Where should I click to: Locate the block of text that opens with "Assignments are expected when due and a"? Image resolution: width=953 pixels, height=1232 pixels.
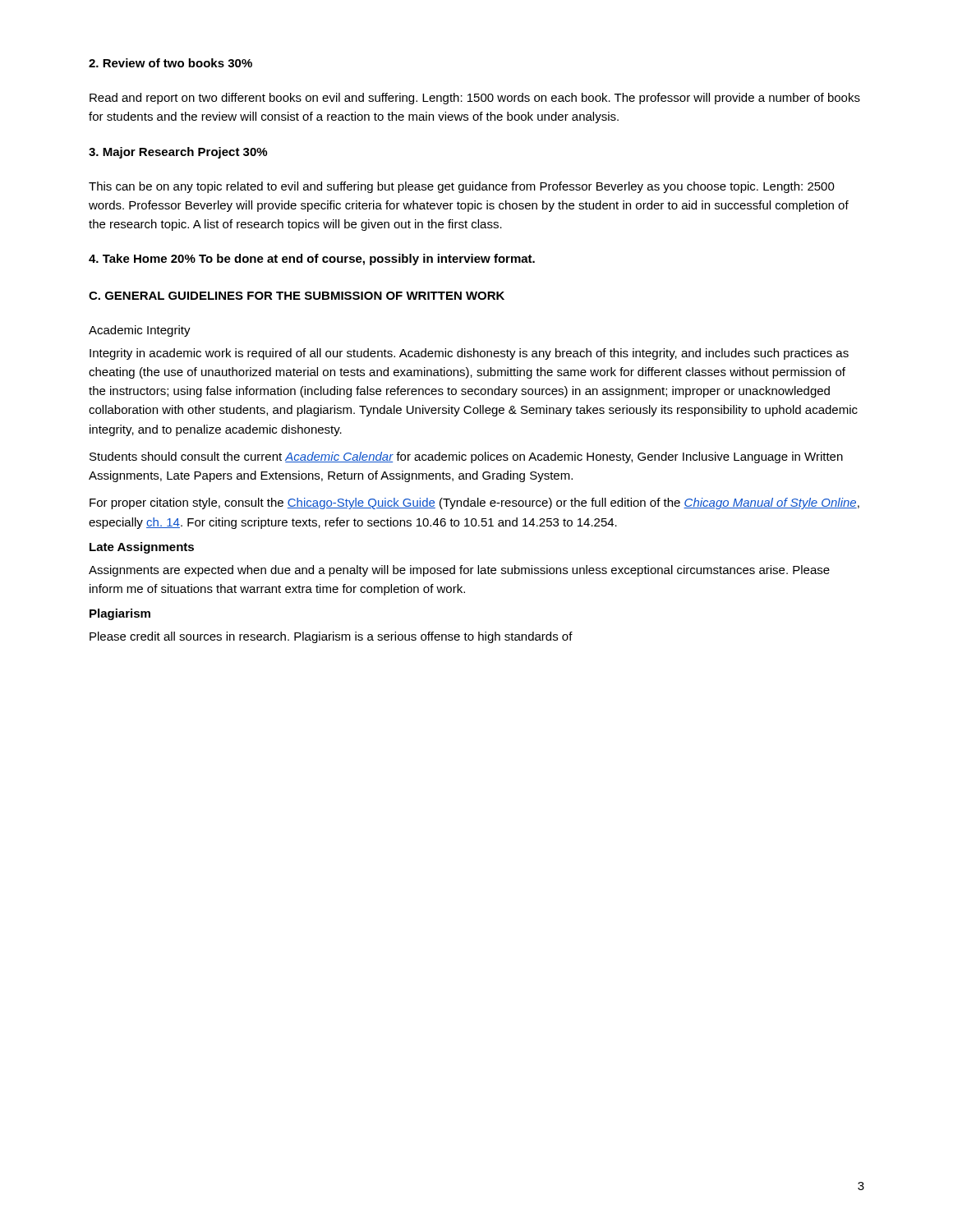[476, 579]
